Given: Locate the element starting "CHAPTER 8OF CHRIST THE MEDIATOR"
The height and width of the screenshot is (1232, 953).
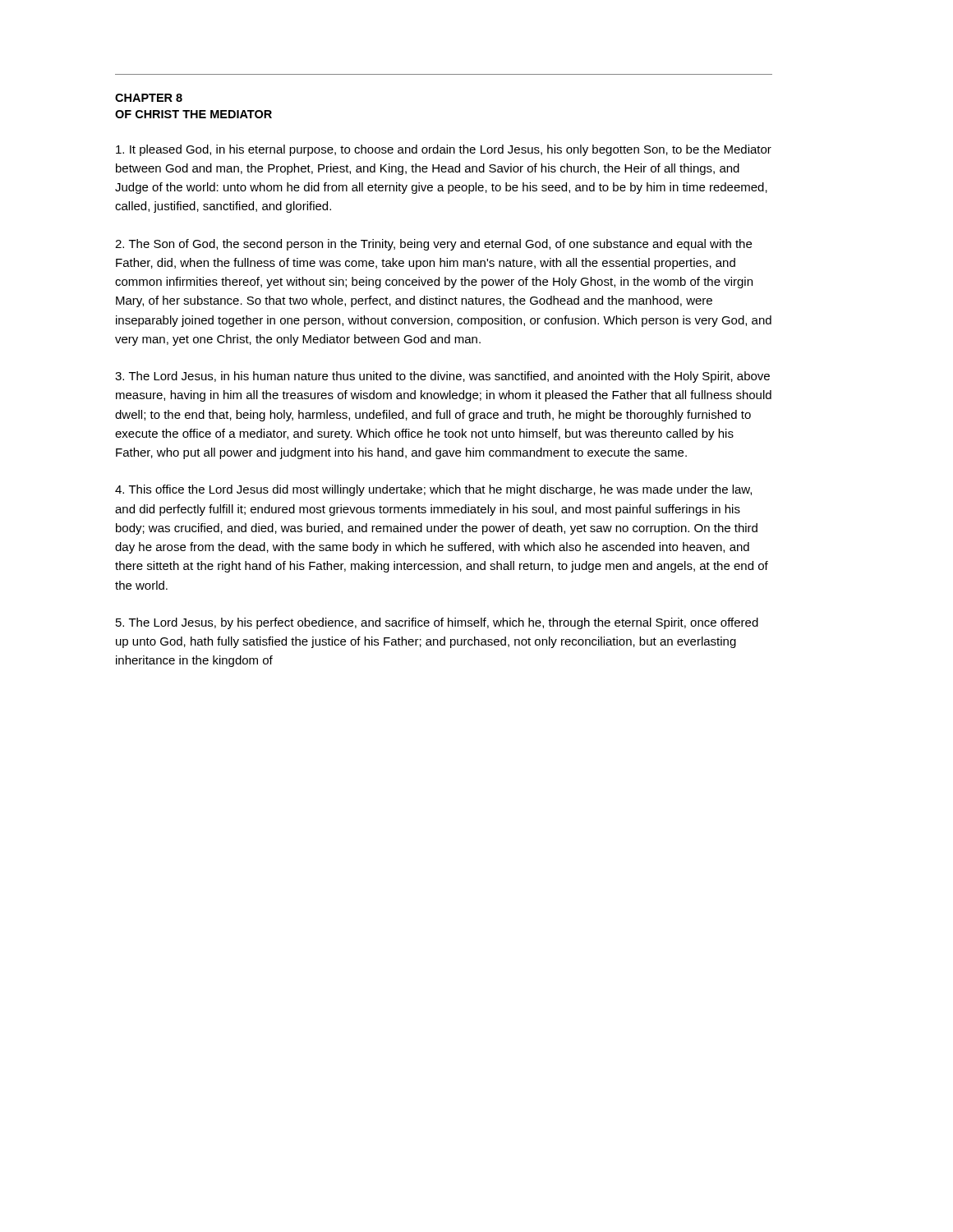Looking at the screenshot, I should pyautogui.click(x=194, y=106).
